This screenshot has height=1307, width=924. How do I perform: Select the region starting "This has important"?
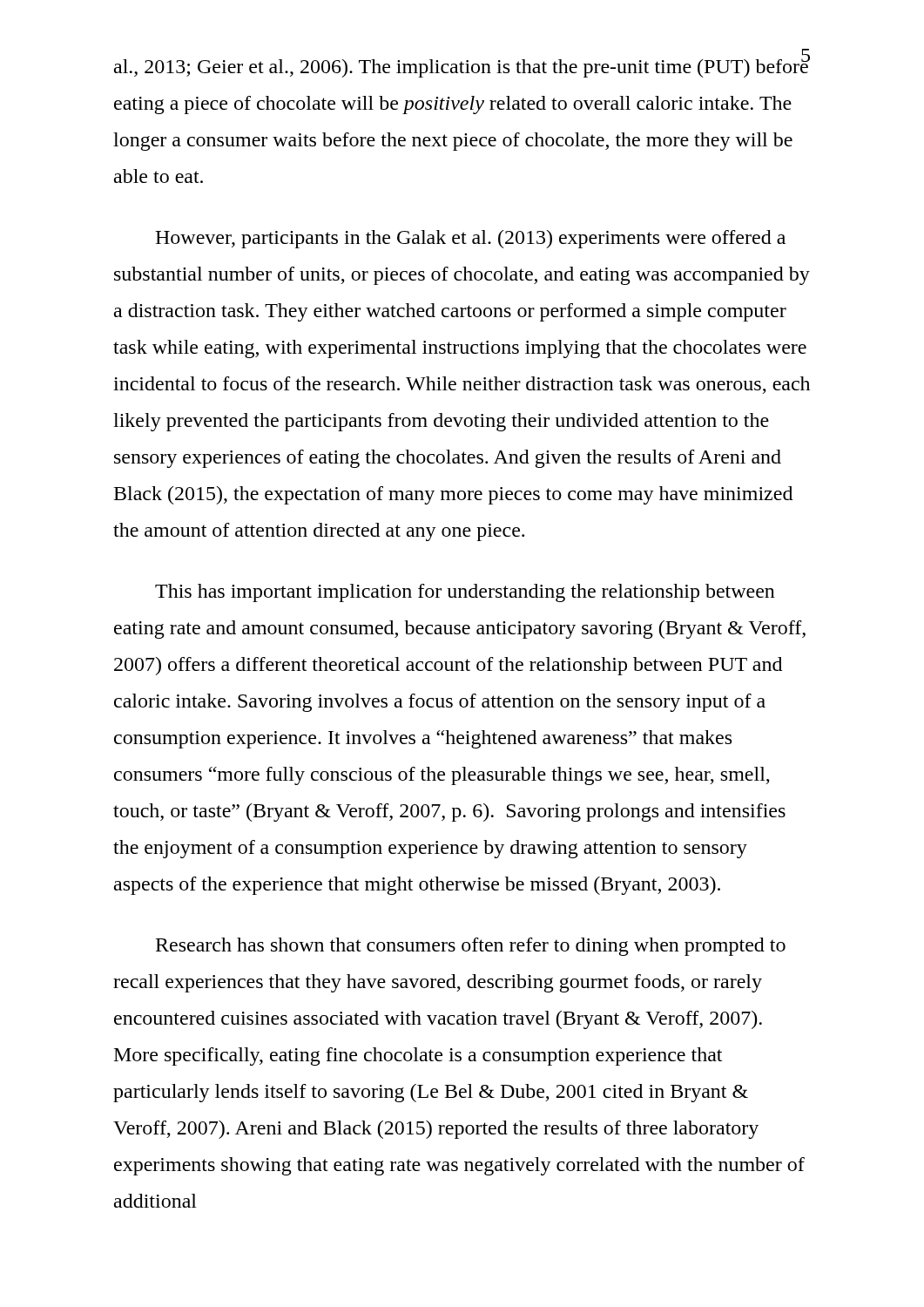click(x=462, y=737)
